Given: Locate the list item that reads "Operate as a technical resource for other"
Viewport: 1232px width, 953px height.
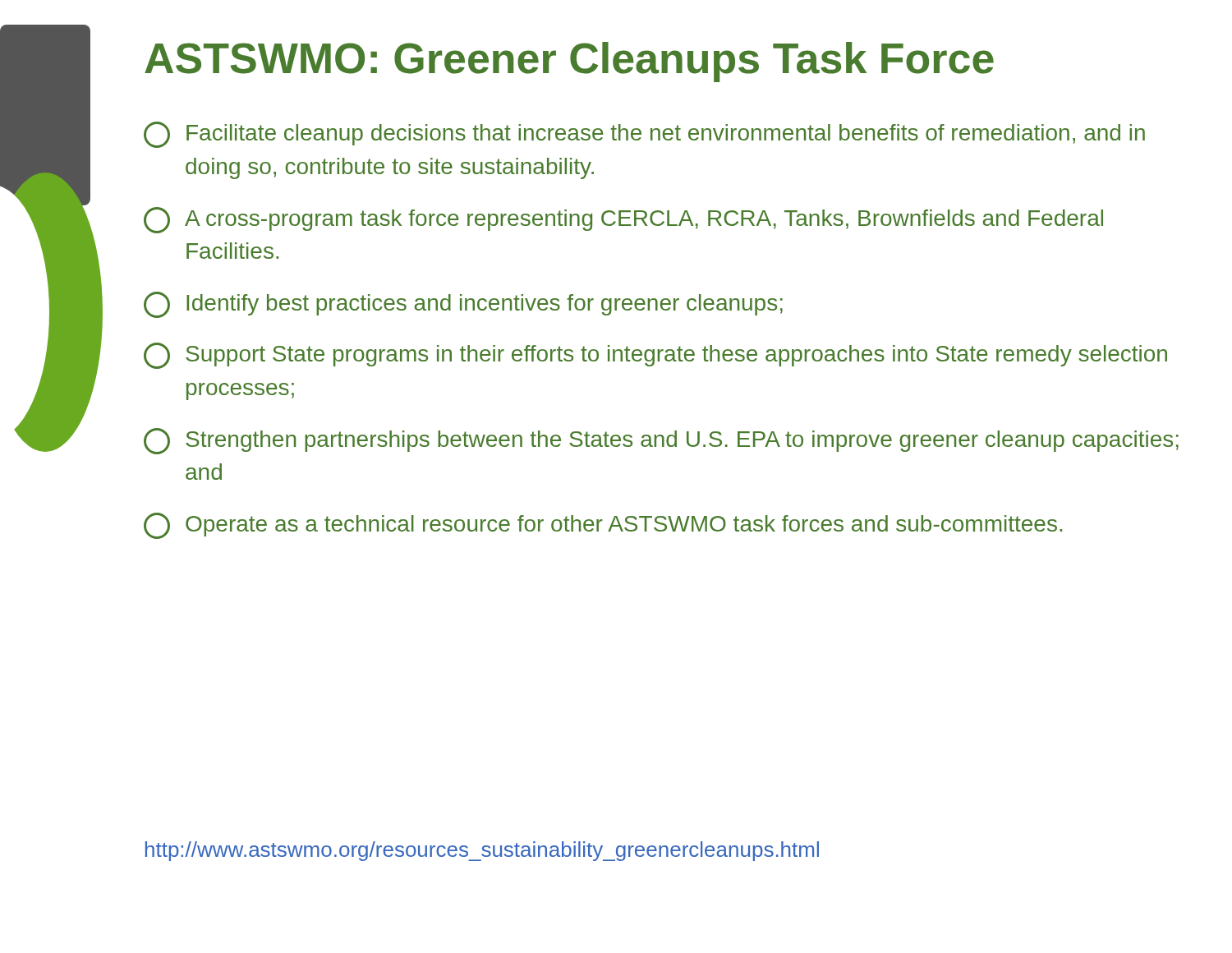Looking at the screenshot, I should pyautogui.click(x=663, y=524).
